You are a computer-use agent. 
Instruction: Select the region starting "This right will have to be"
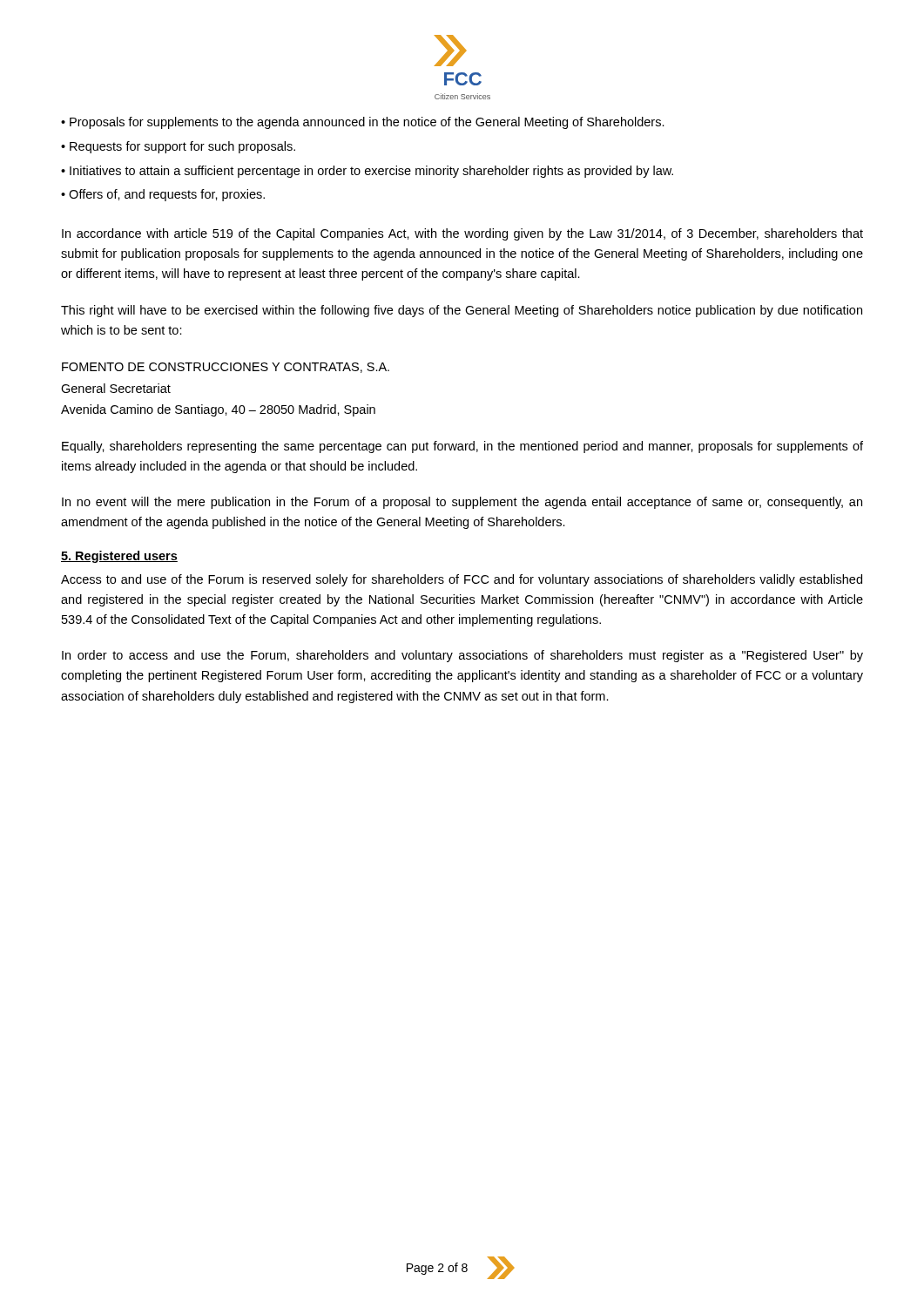(x=462, y=320)
